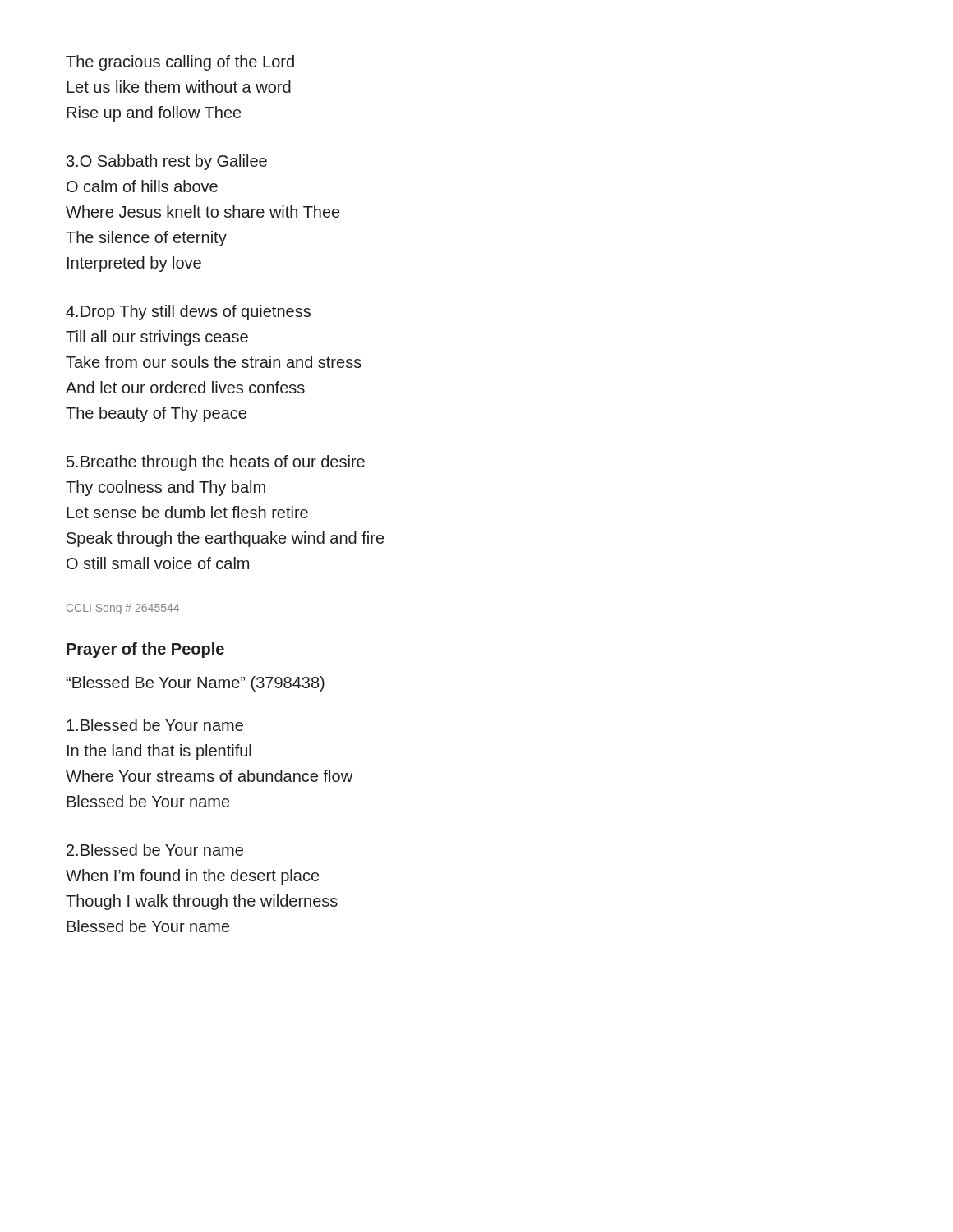Click on the text containing "“Blessed Be Your Name” (3798438)"
953x1232 pixels.
[195, 683]
